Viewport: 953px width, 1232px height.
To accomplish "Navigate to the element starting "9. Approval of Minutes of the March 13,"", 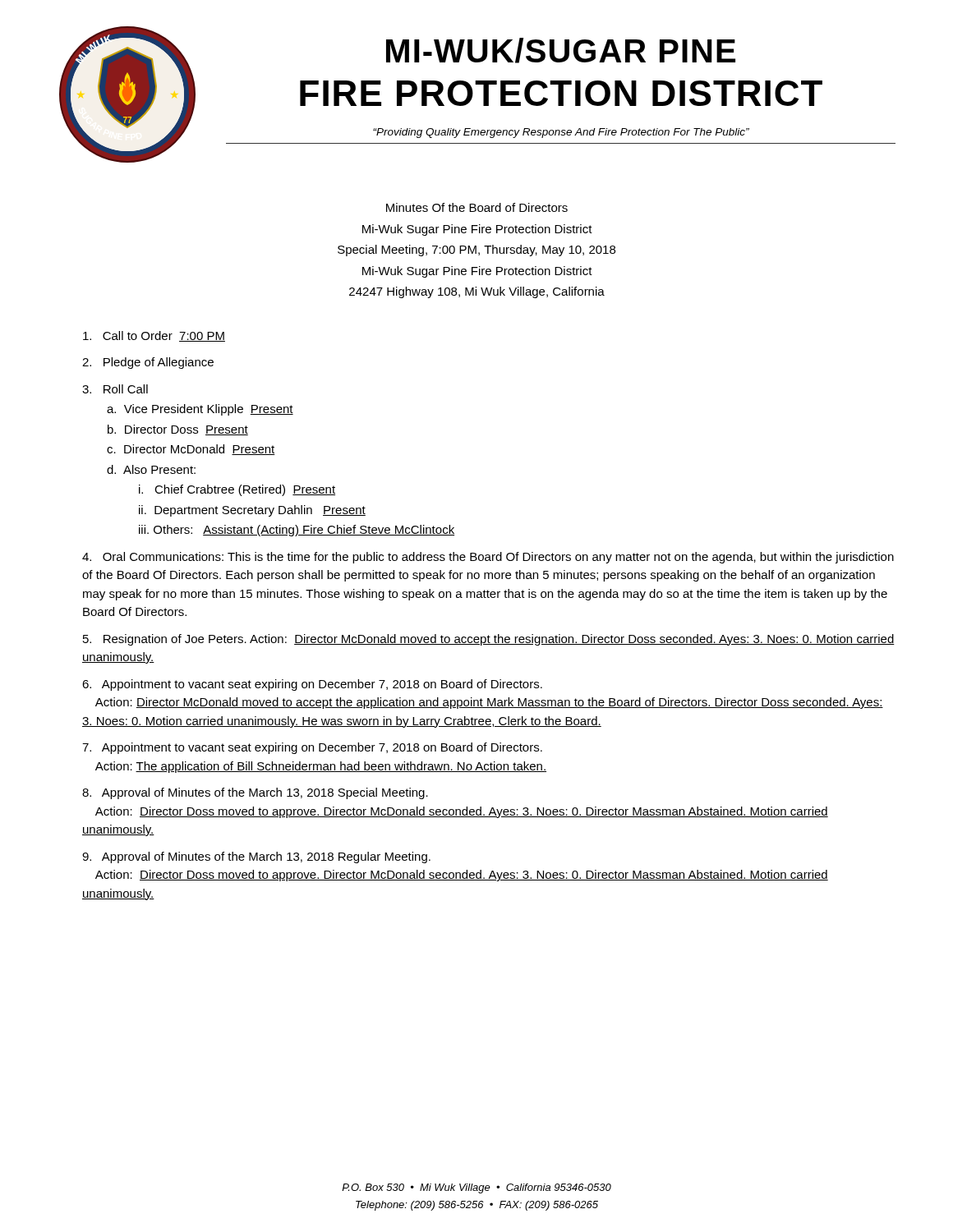I will click(455, 874).
